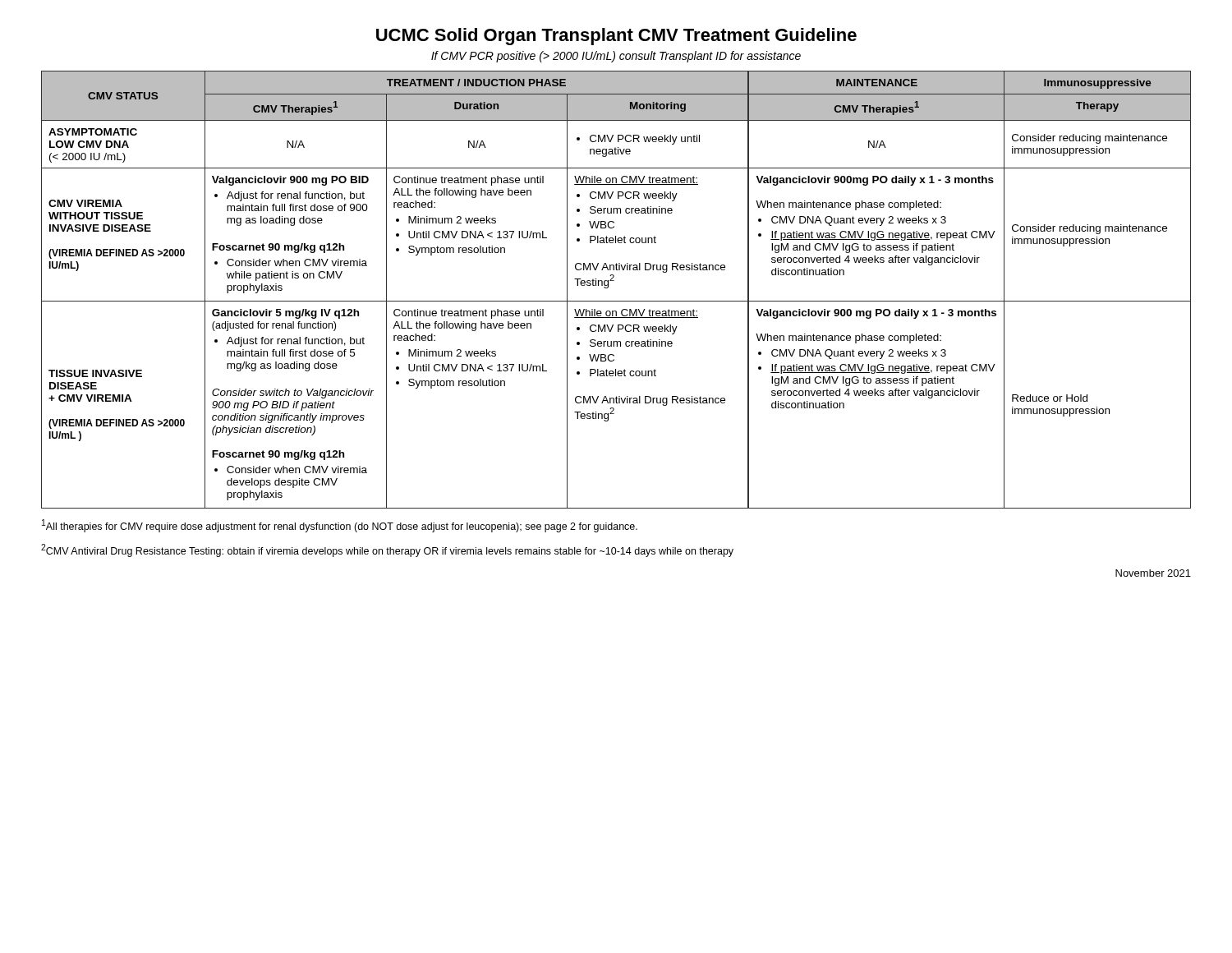This screenshot has width=1232, height=953.
Task: Navigate to the element starting "If CMV PCR positive (> 2000 IU/mL)"
Action: [616, 56]
